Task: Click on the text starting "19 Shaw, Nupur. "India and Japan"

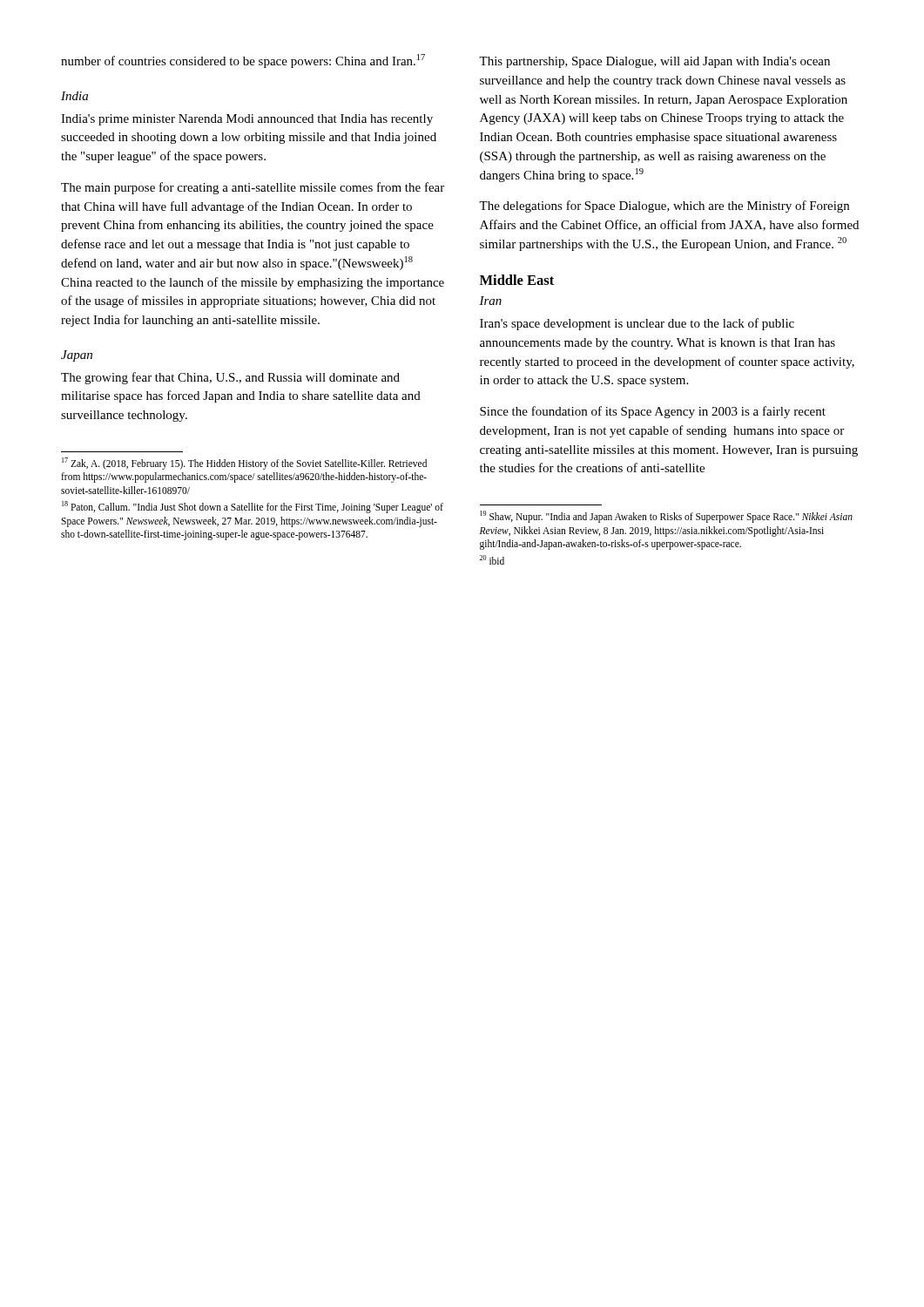Action: point(671,531)
